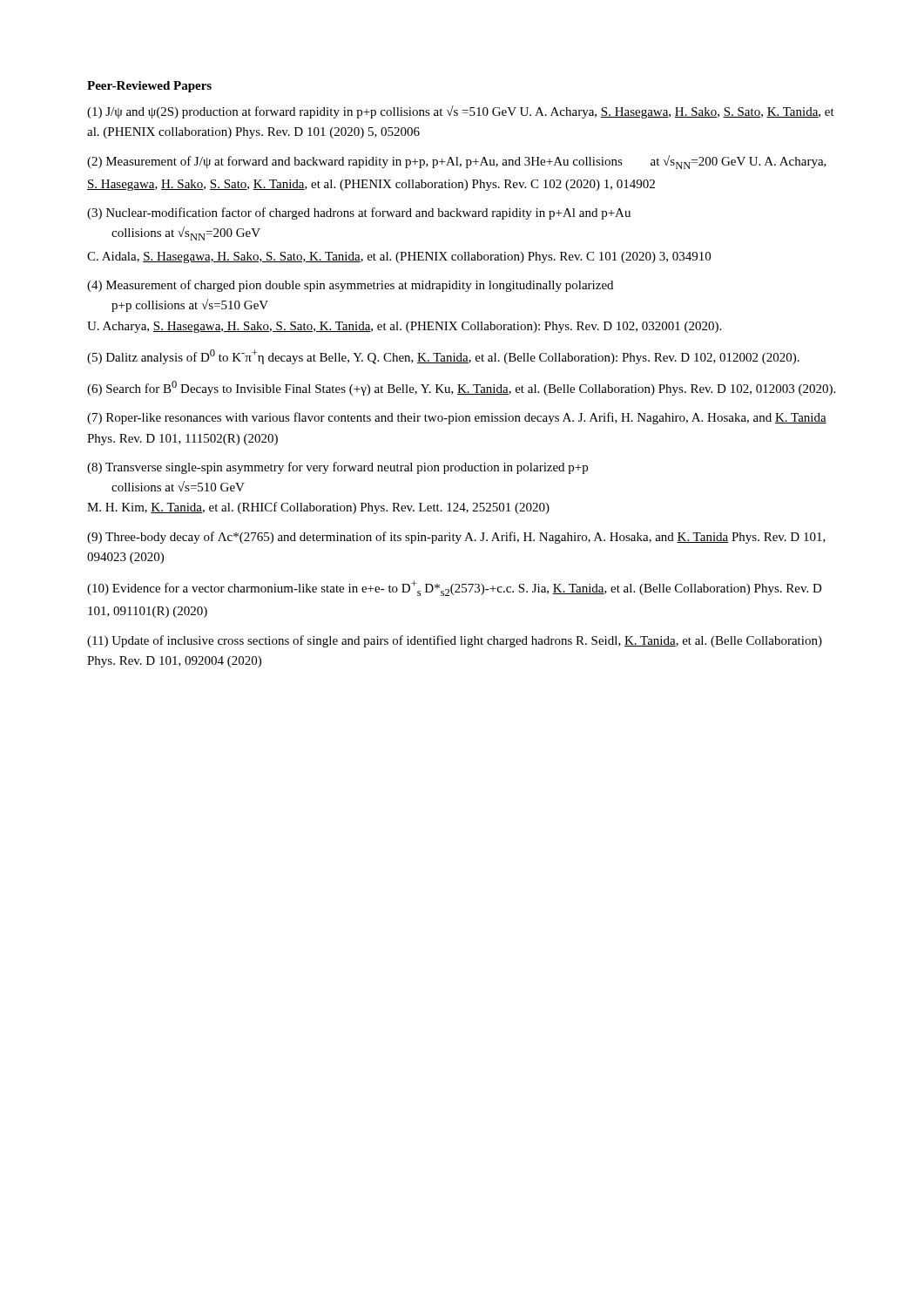Where is the passage that starts "(3) Nuclear-modification factor of"?

[x=359, y=213]
